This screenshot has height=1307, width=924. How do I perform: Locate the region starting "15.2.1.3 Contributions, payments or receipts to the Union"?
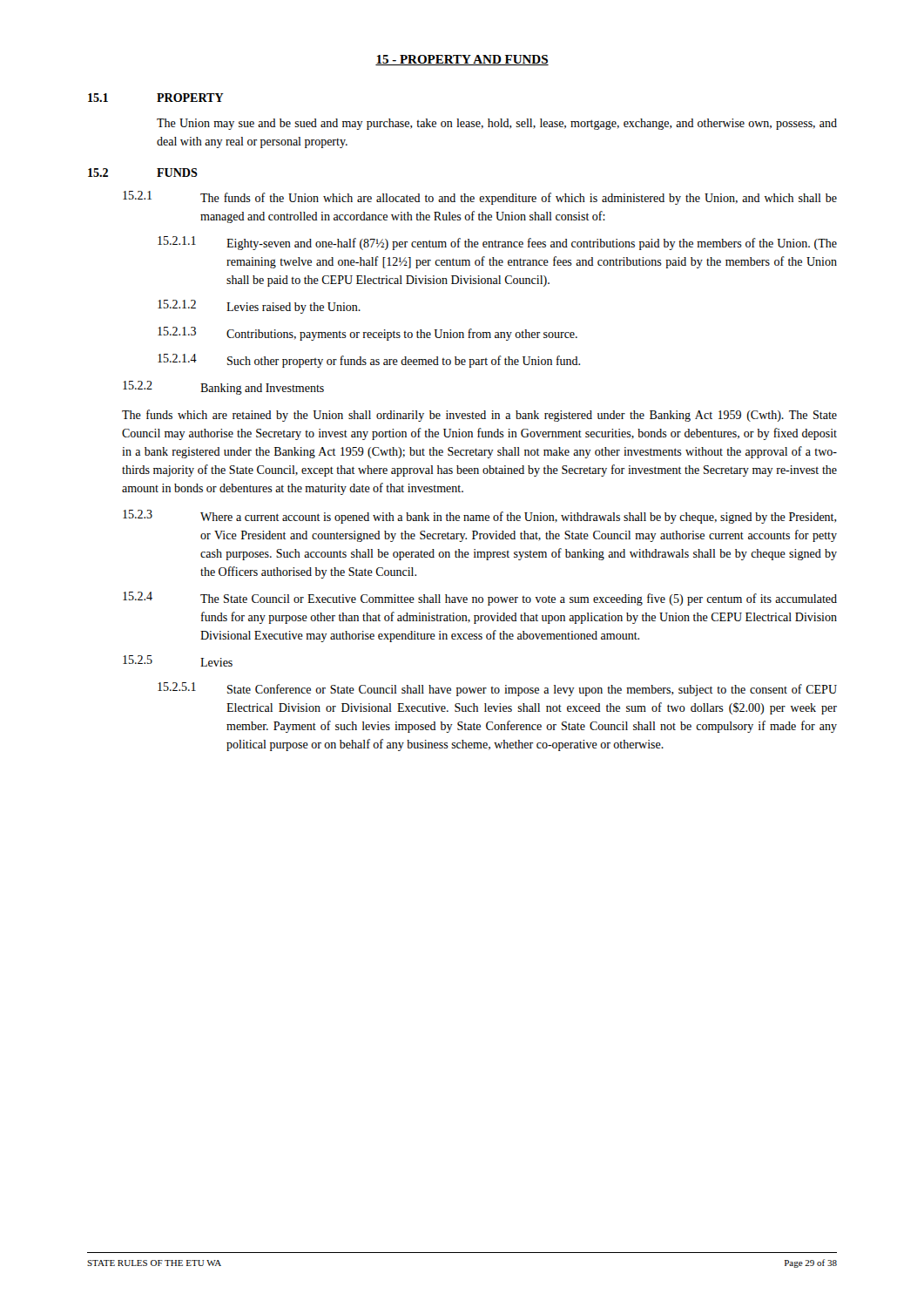click(497, 334)
